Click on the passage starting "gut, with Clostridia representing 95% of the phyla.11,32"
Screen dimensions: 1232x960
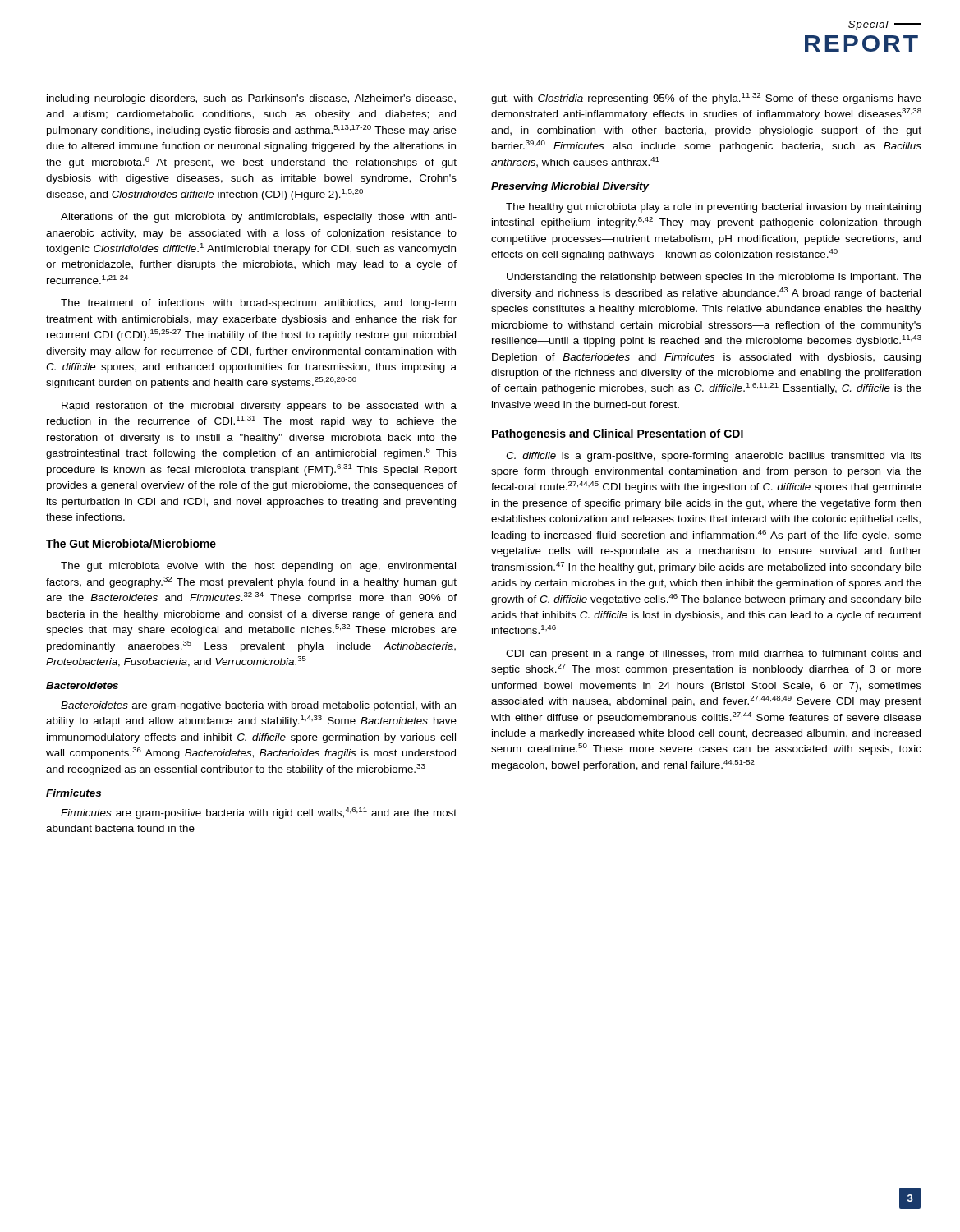[x=706, y=130]
